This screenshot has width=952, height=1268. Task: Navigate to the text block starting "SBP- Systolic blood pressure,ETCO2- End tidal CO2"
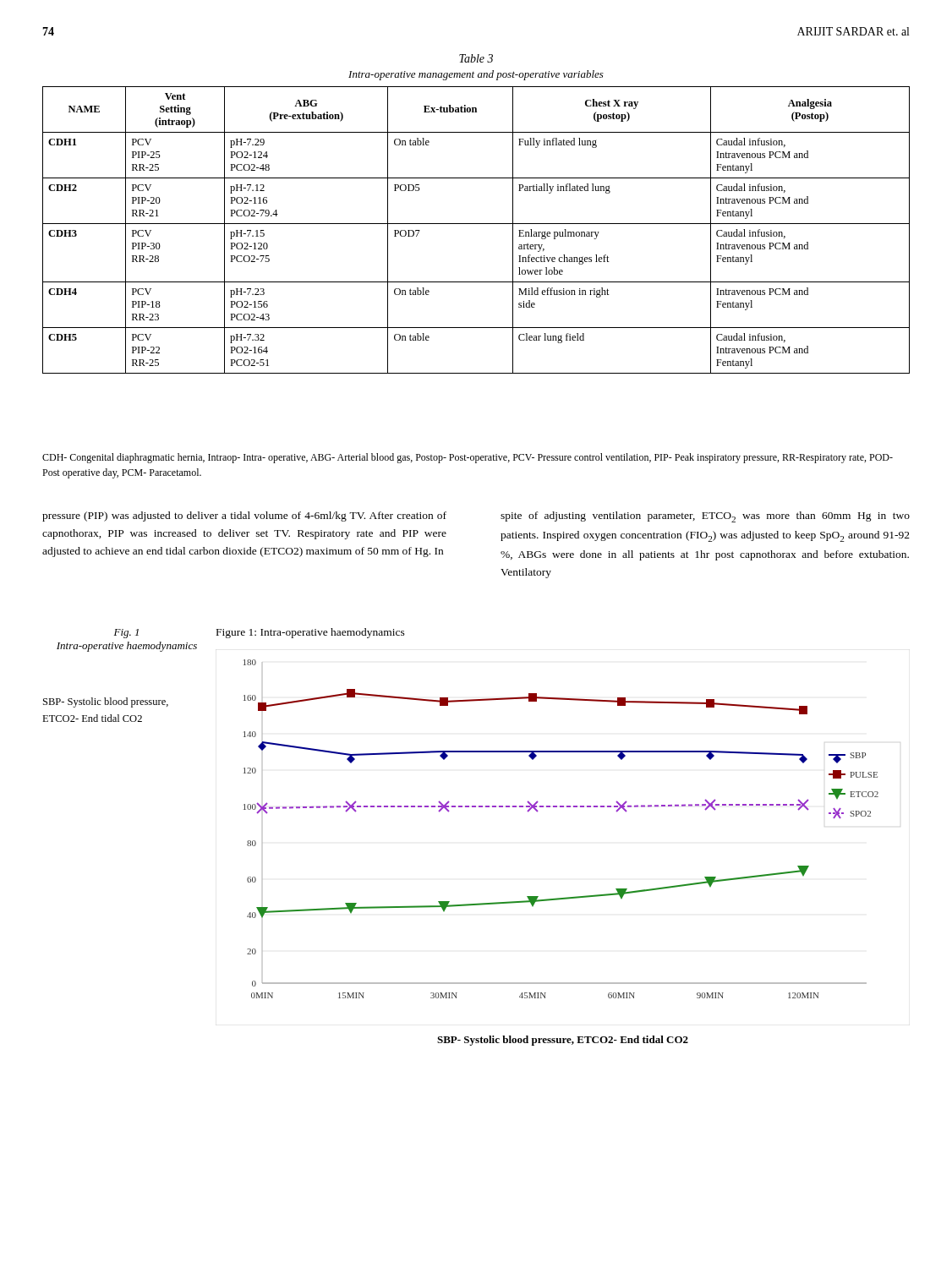pyautogui.click(x=105, y=710)
